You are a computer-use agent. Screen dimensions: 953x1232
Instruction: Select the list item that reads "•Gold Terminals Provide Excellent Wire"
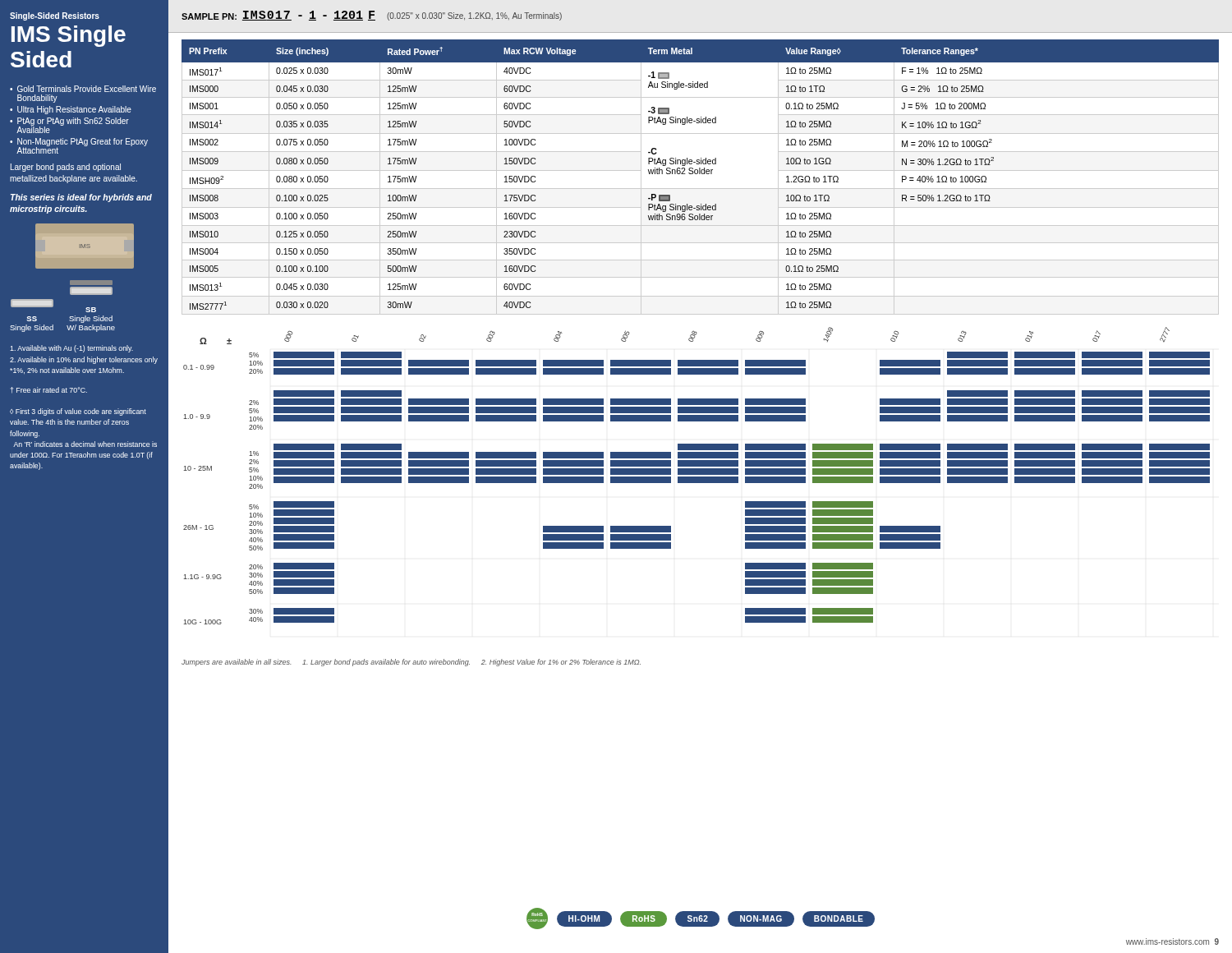pyautogui.click(x=84, y=93)
